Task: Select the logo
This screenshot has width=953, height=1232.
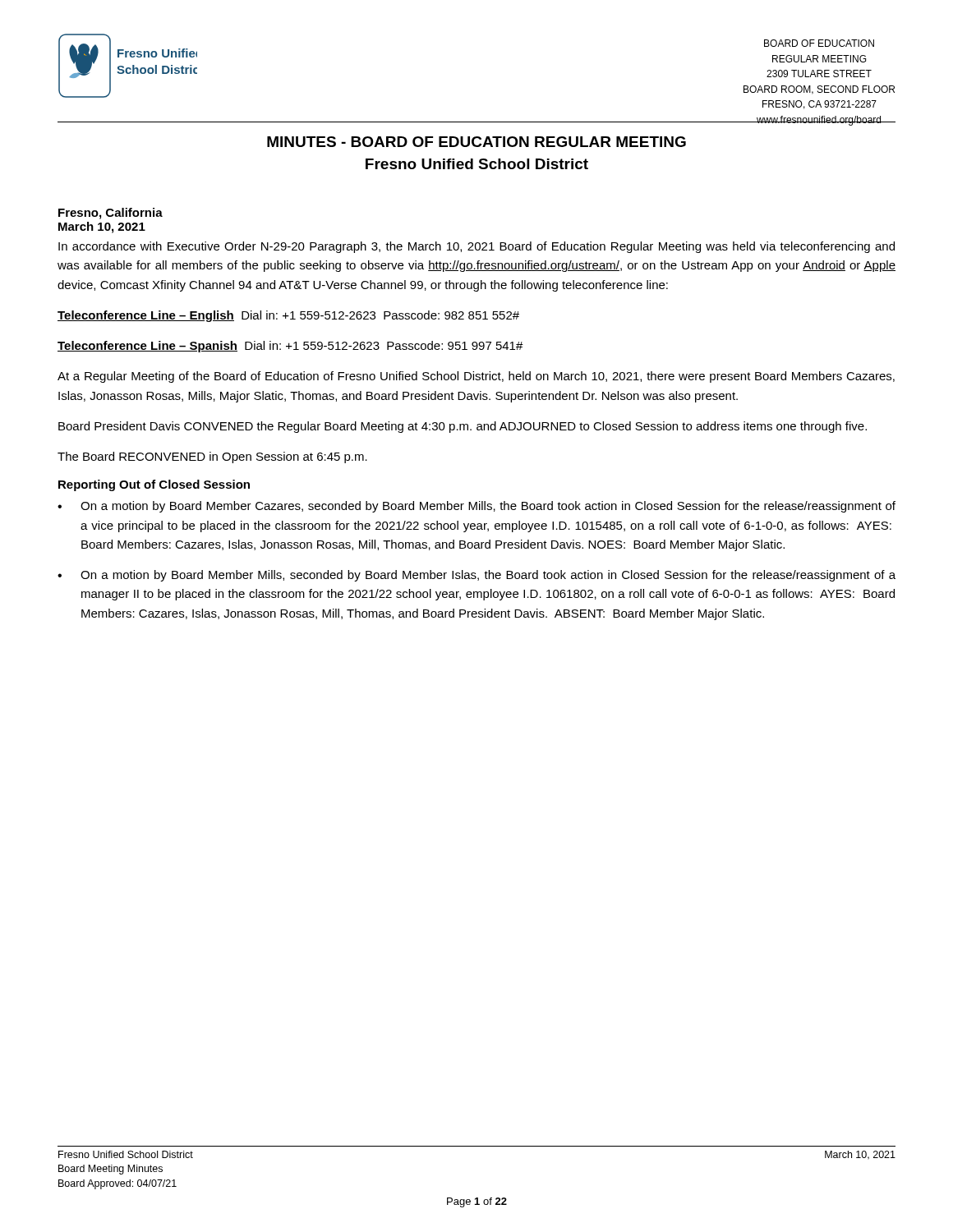Action: [x=127, y=66]
